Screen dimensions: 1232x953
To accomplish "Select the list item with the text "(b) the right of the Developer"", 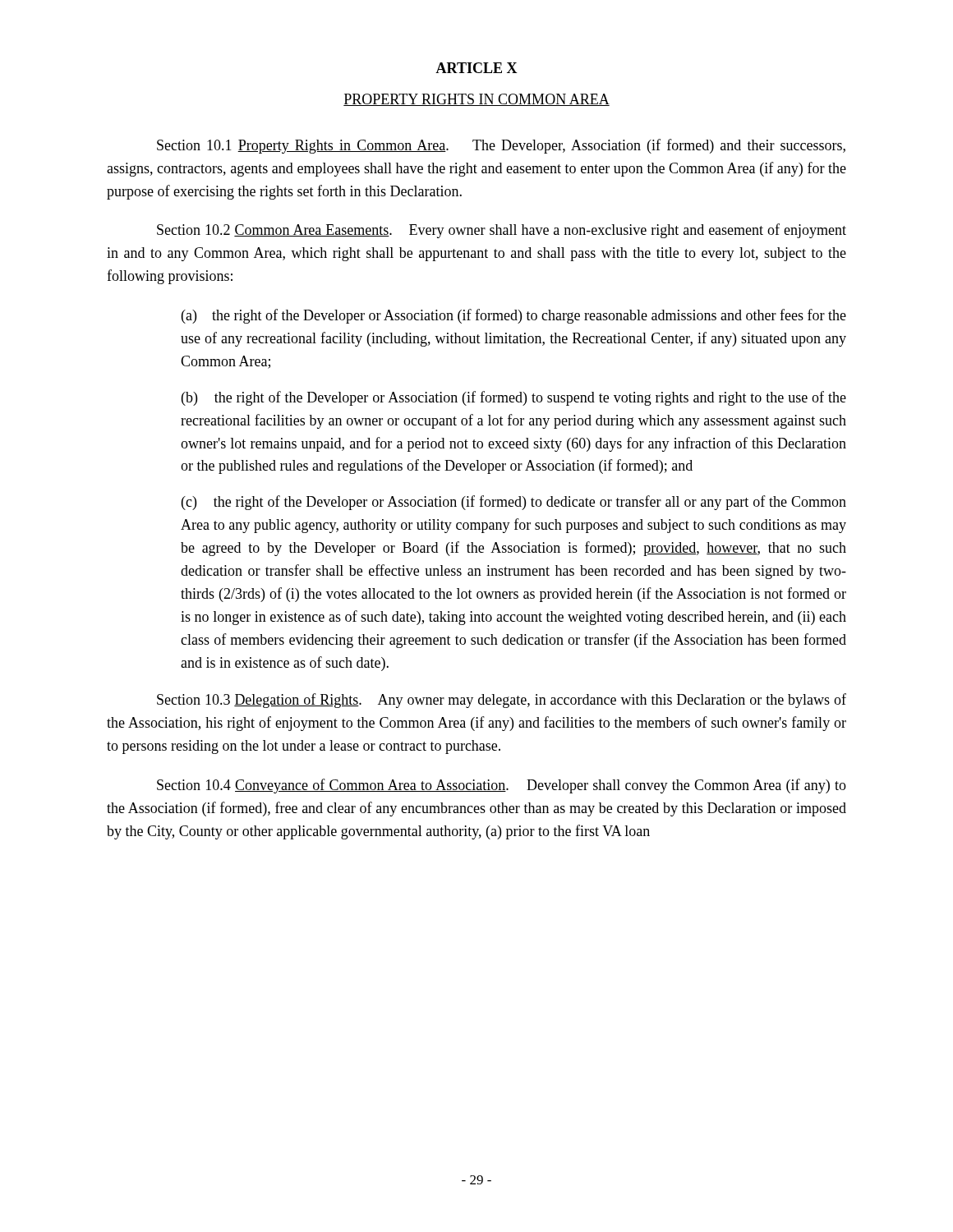I will click(513, 432).
